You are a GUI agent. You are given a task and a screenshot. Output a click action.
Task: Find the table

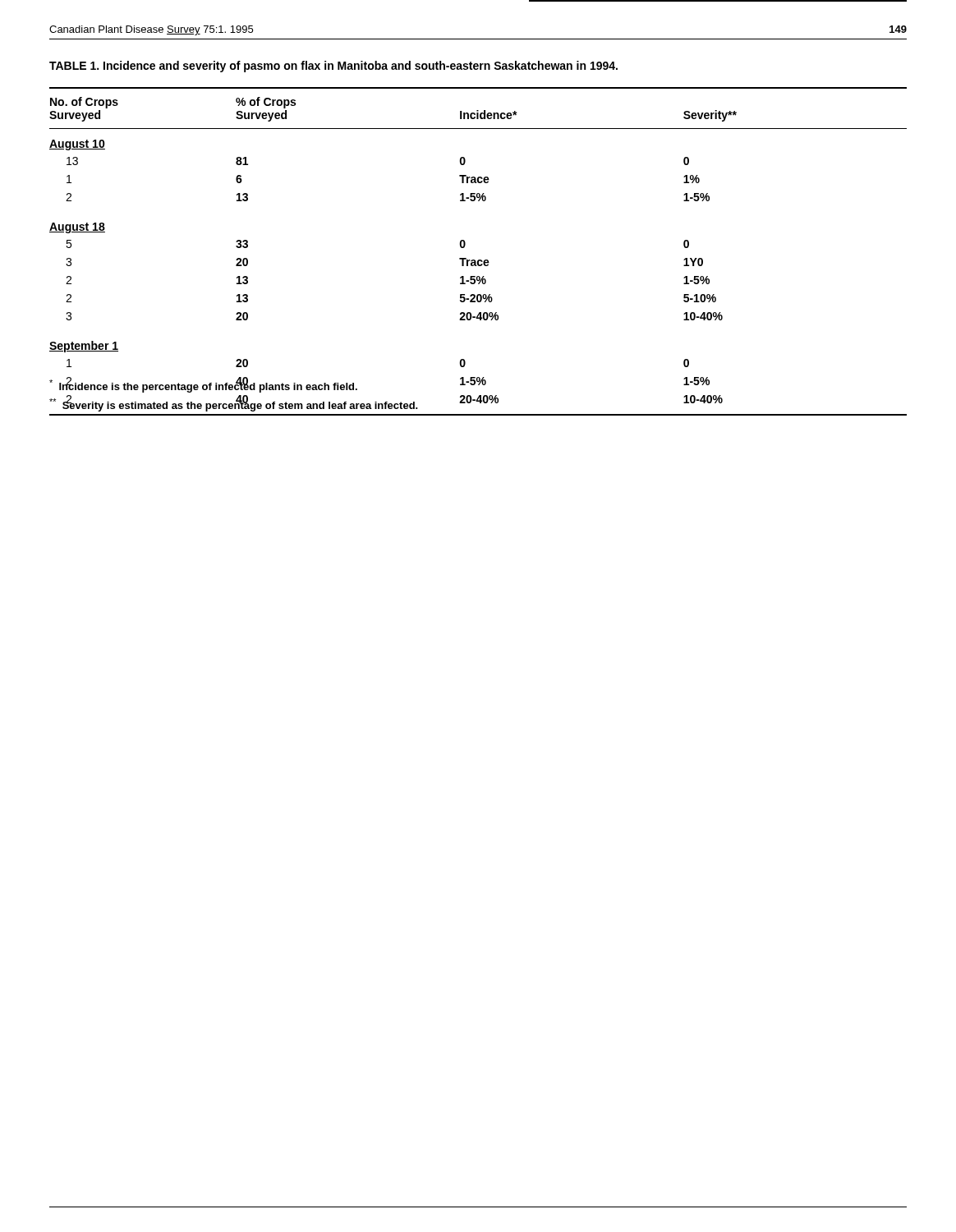(478, 252)
